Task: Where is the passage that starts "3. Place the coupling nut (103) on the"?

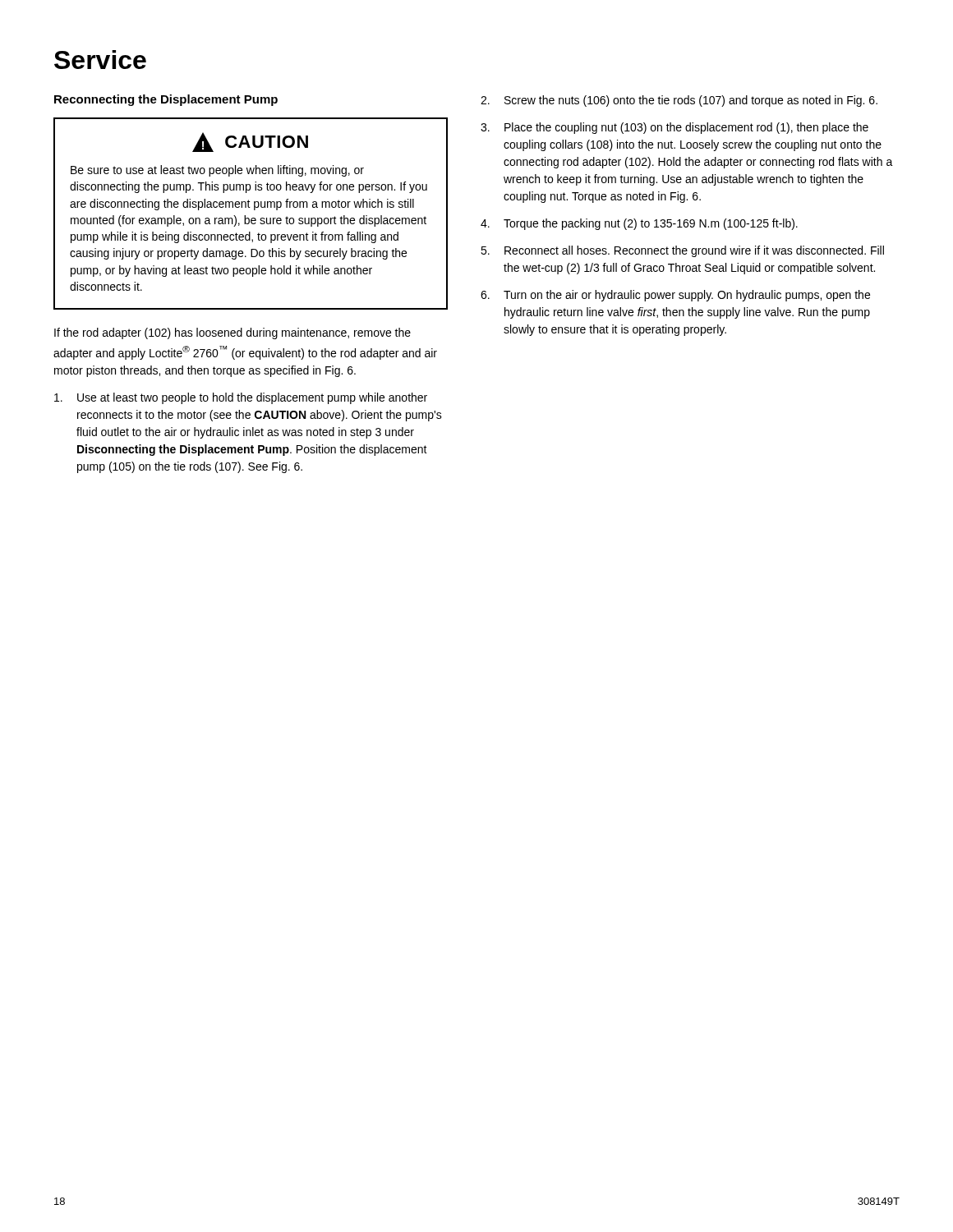Action: (690, 162)
